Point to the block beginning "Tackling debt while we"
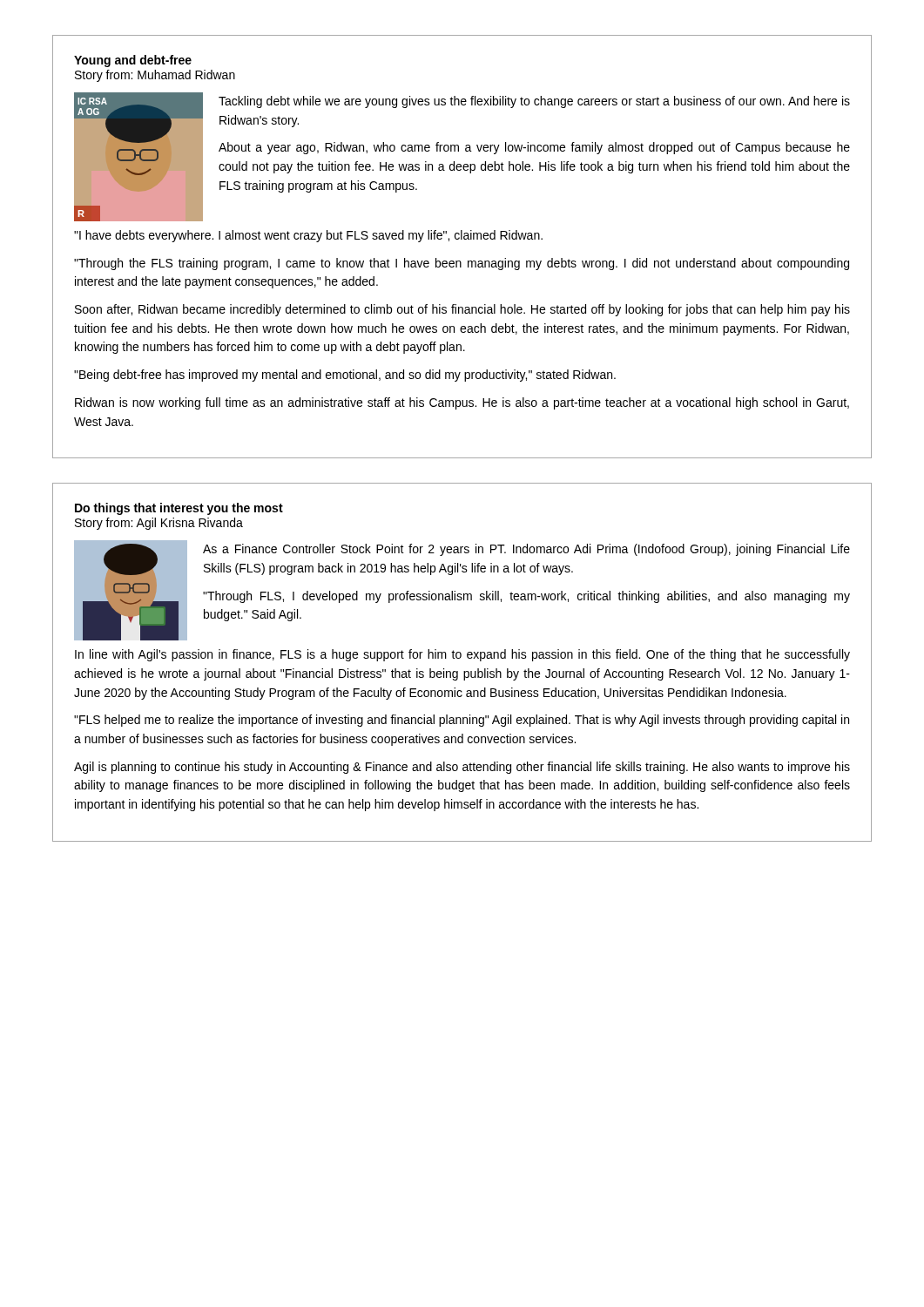Image resolution: width=924 pixels, height=1307 pixels. pyautogui.click(x=534, y=111)
